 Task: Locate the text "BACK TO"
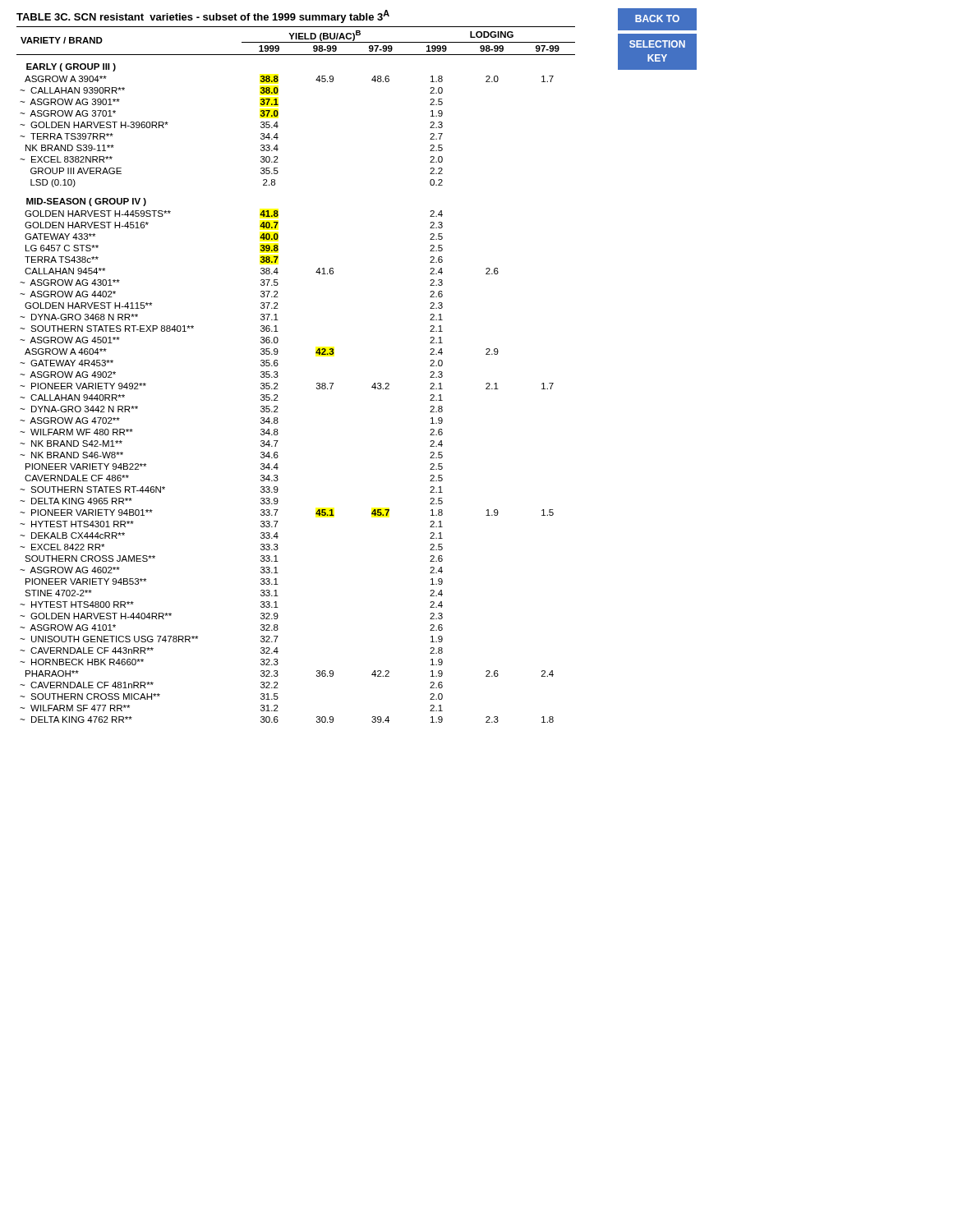[x=657, y=19]
